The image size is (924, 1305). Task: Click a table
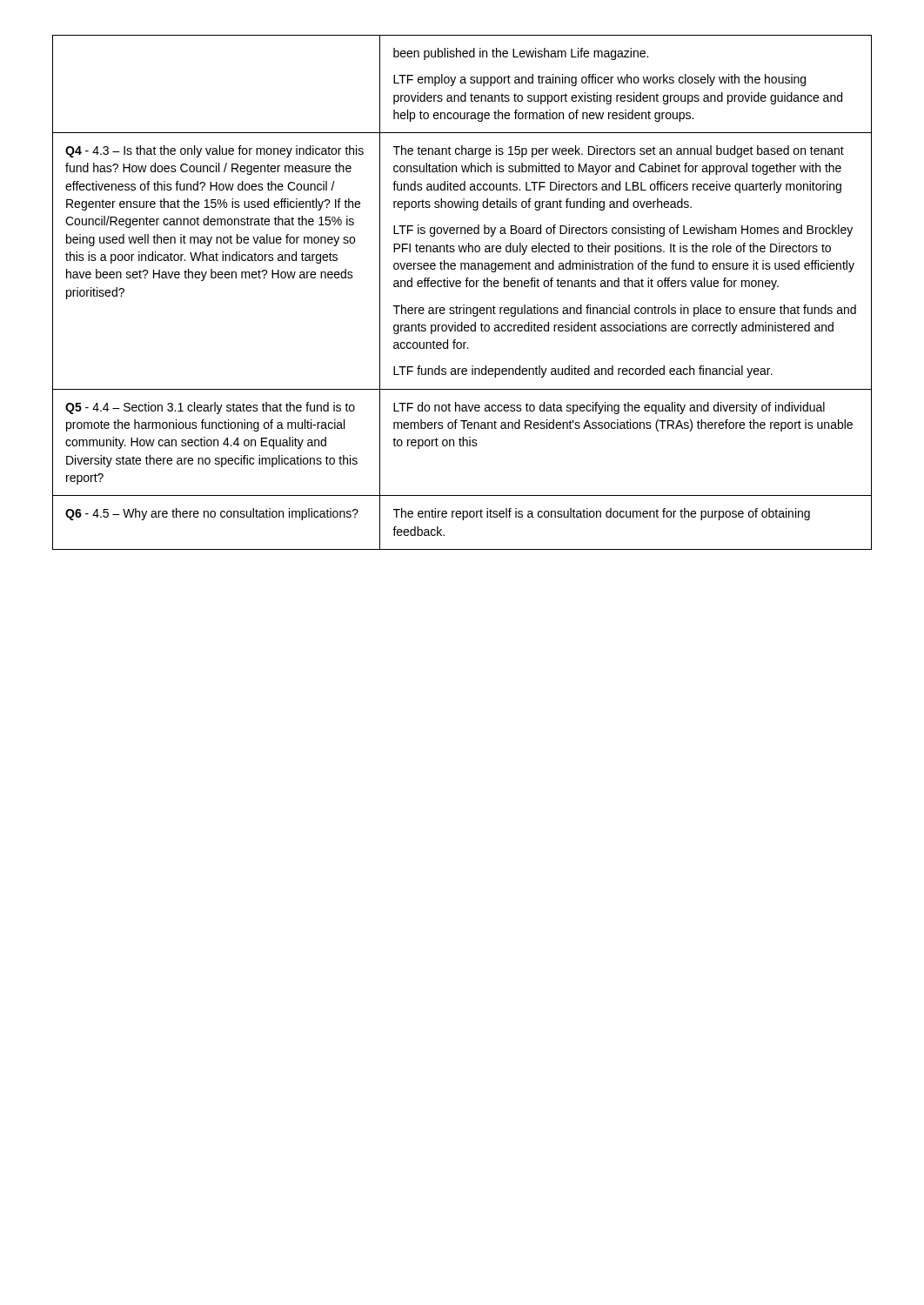pos(462,292)
